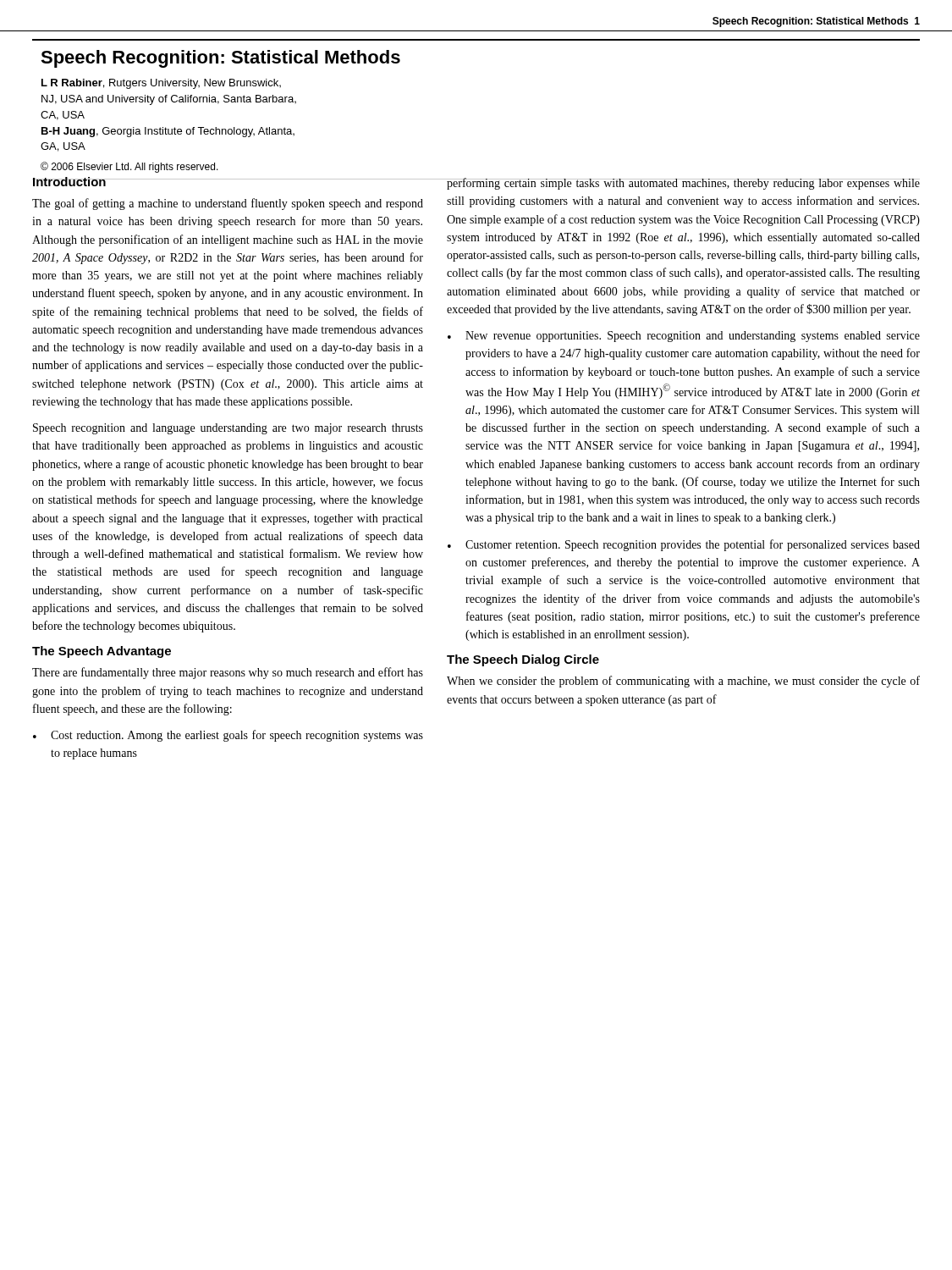The width and height of the screenshot is (952, 1270).
Task: Find the block on this page that starts "When we consider the problem of"
Action: coord(683,690)
